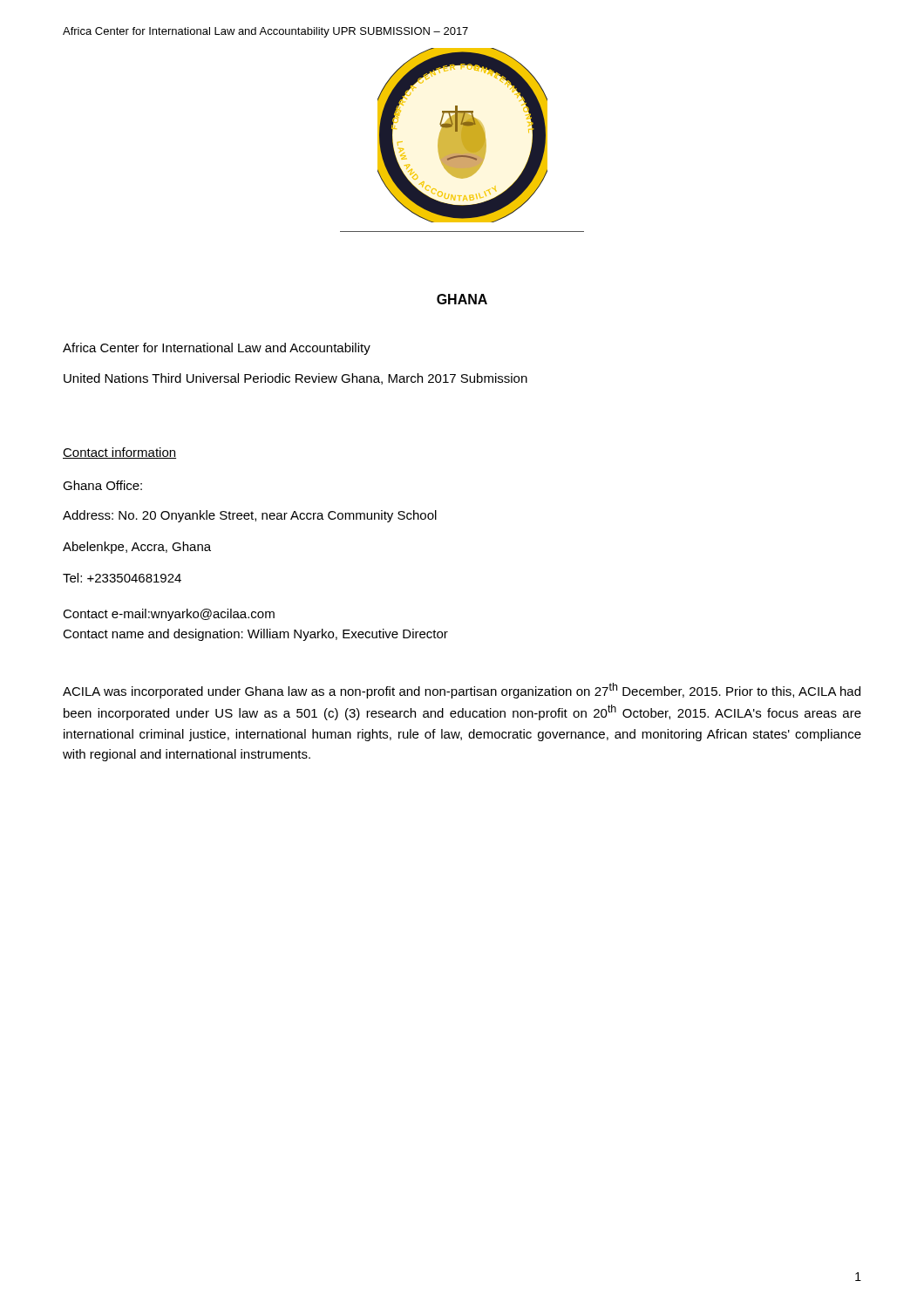Select the logo
The image size is (924, 1308).
pos(462,143)
